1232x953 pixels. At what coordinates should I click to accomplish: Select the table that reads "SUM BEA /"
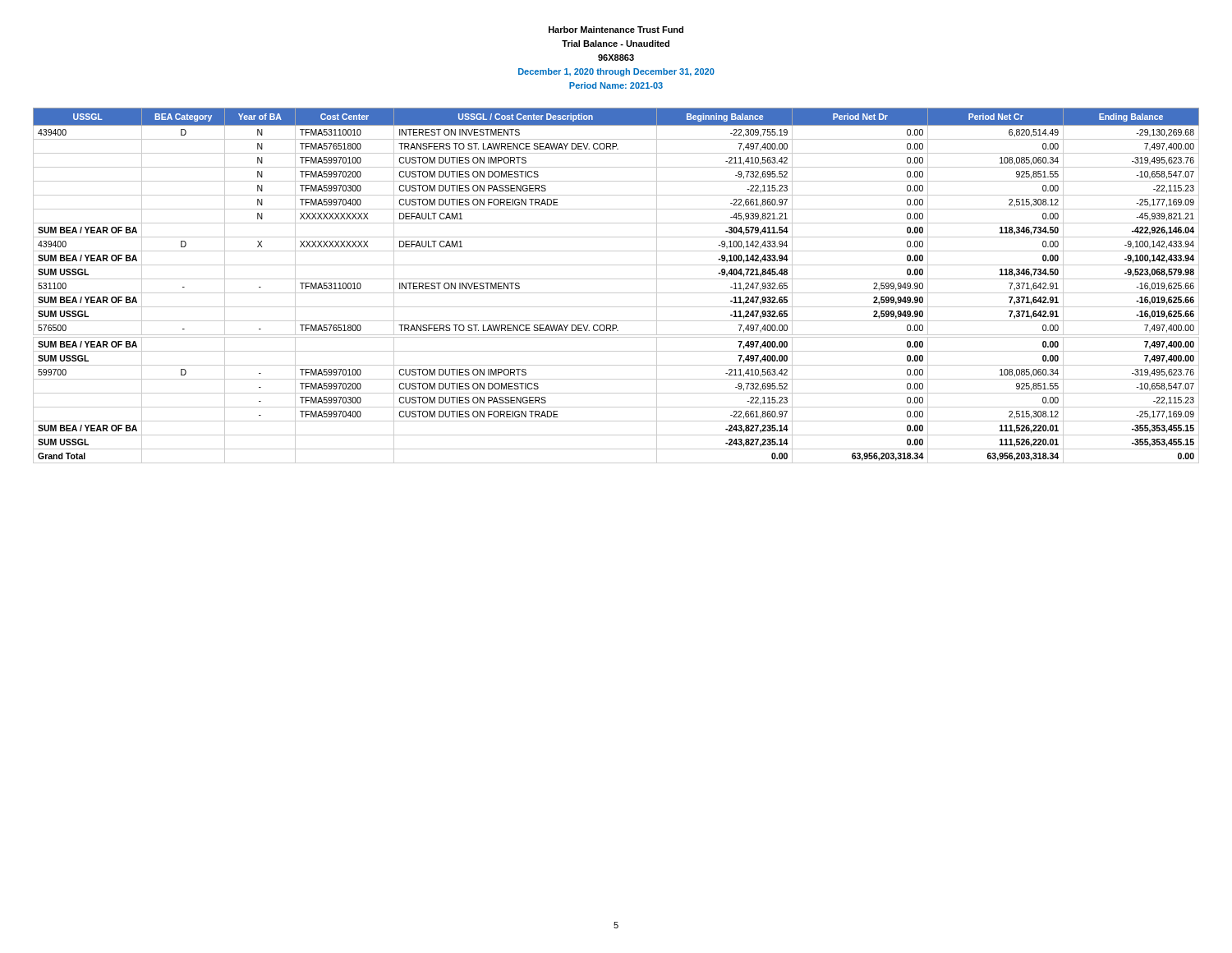point(616,286)
